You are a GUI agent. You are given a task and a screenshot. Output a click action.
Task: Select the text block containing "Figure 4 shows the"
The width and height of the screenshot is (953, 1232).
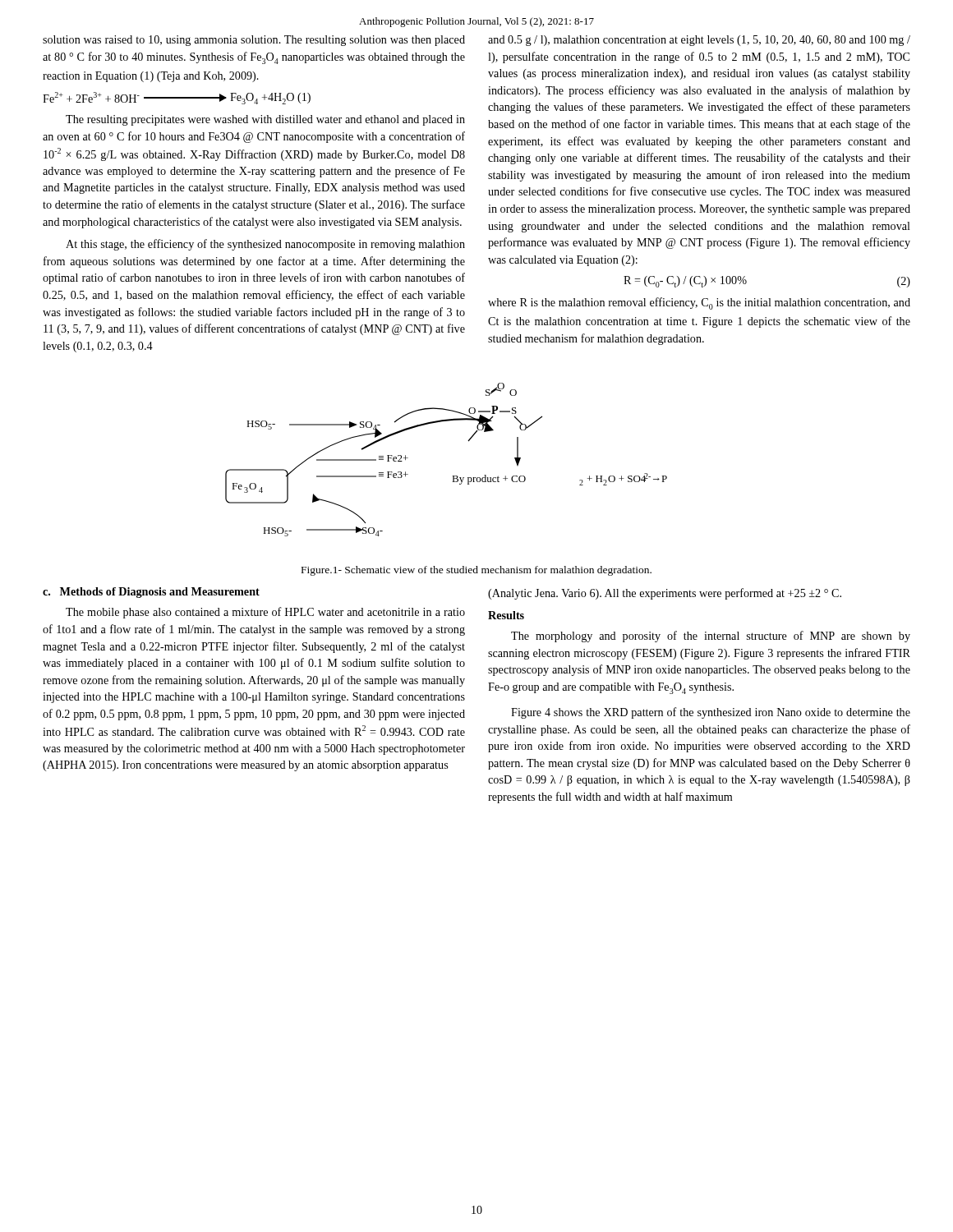click(699, 754)
